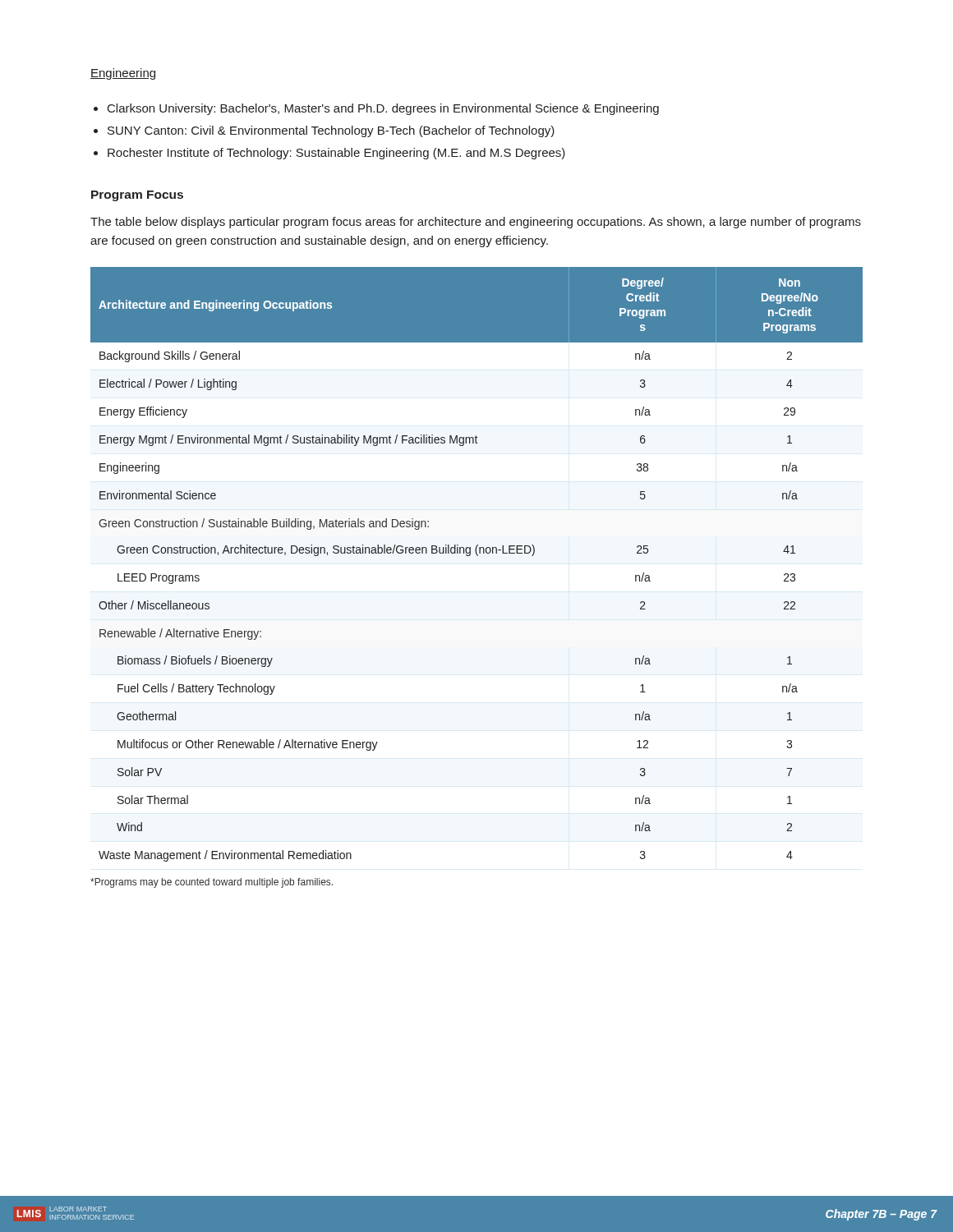Find the text starting "SUNY Canton: Civil & Environmental"
953x1232 pixels.
click(485, 130)
